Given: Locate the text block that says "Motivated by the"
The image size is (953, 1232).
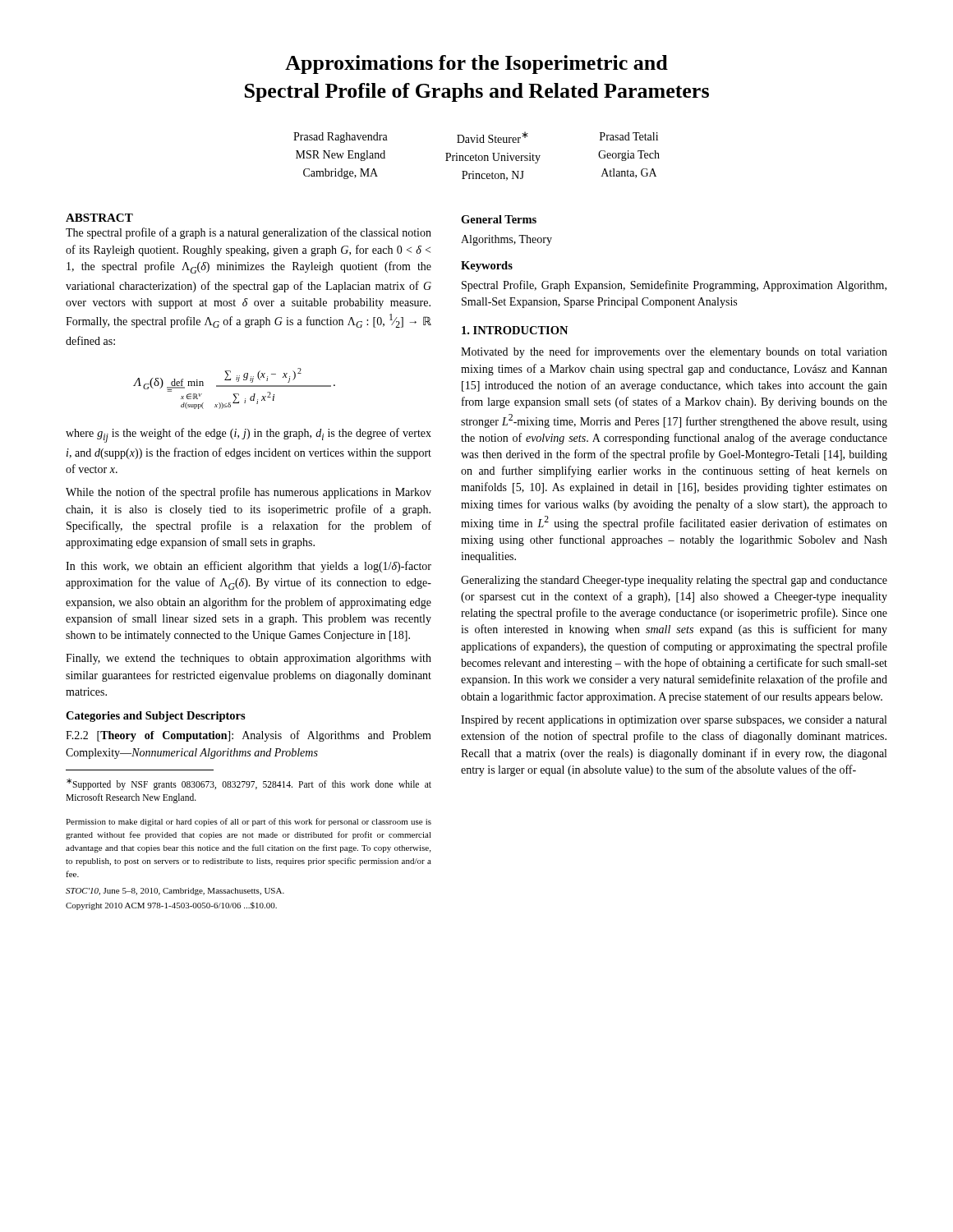Looking at the screenshot, I should [674, 352].
